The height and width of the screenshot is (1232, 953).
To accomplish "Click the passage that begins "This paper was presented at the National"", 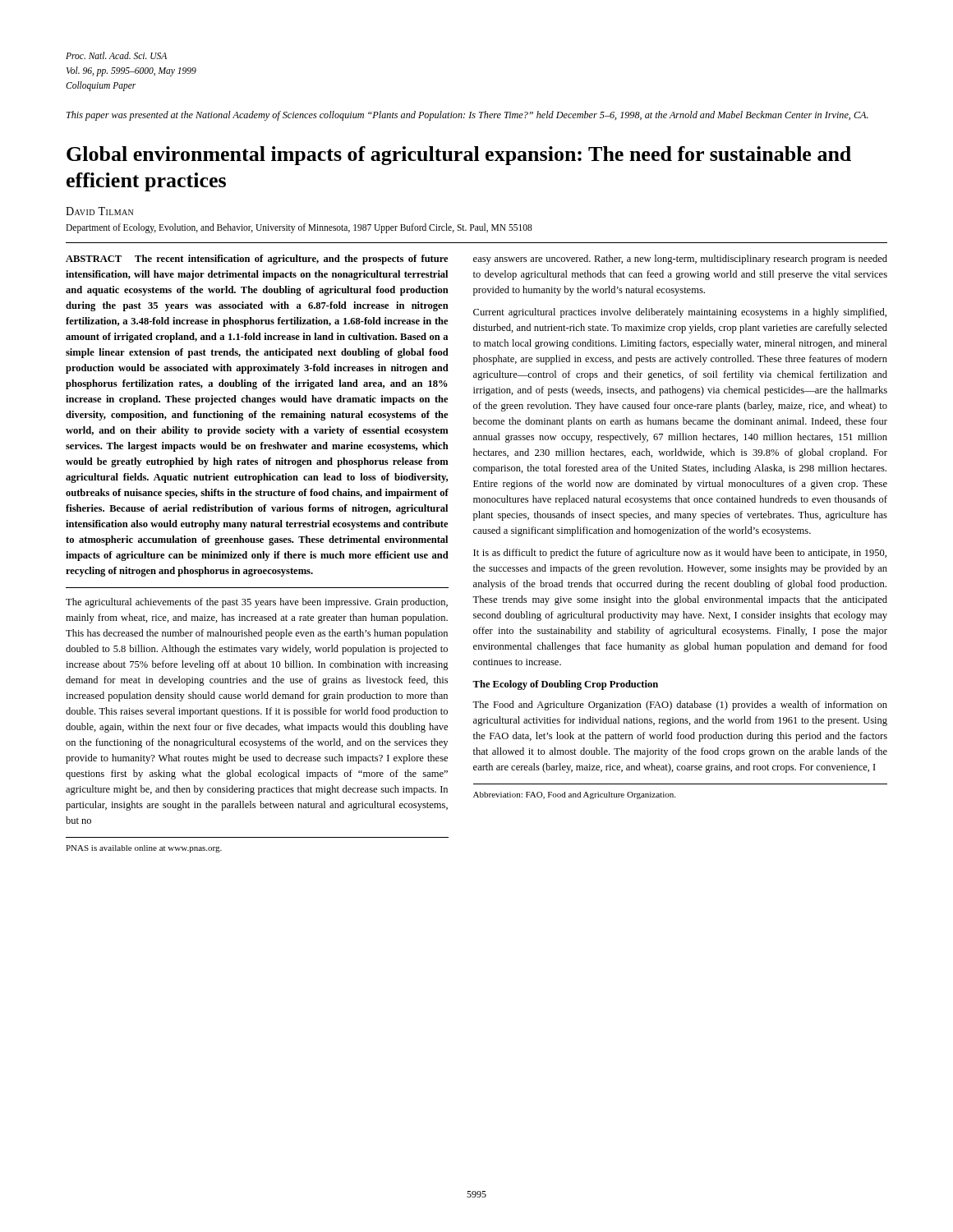I will coord(467,115).
